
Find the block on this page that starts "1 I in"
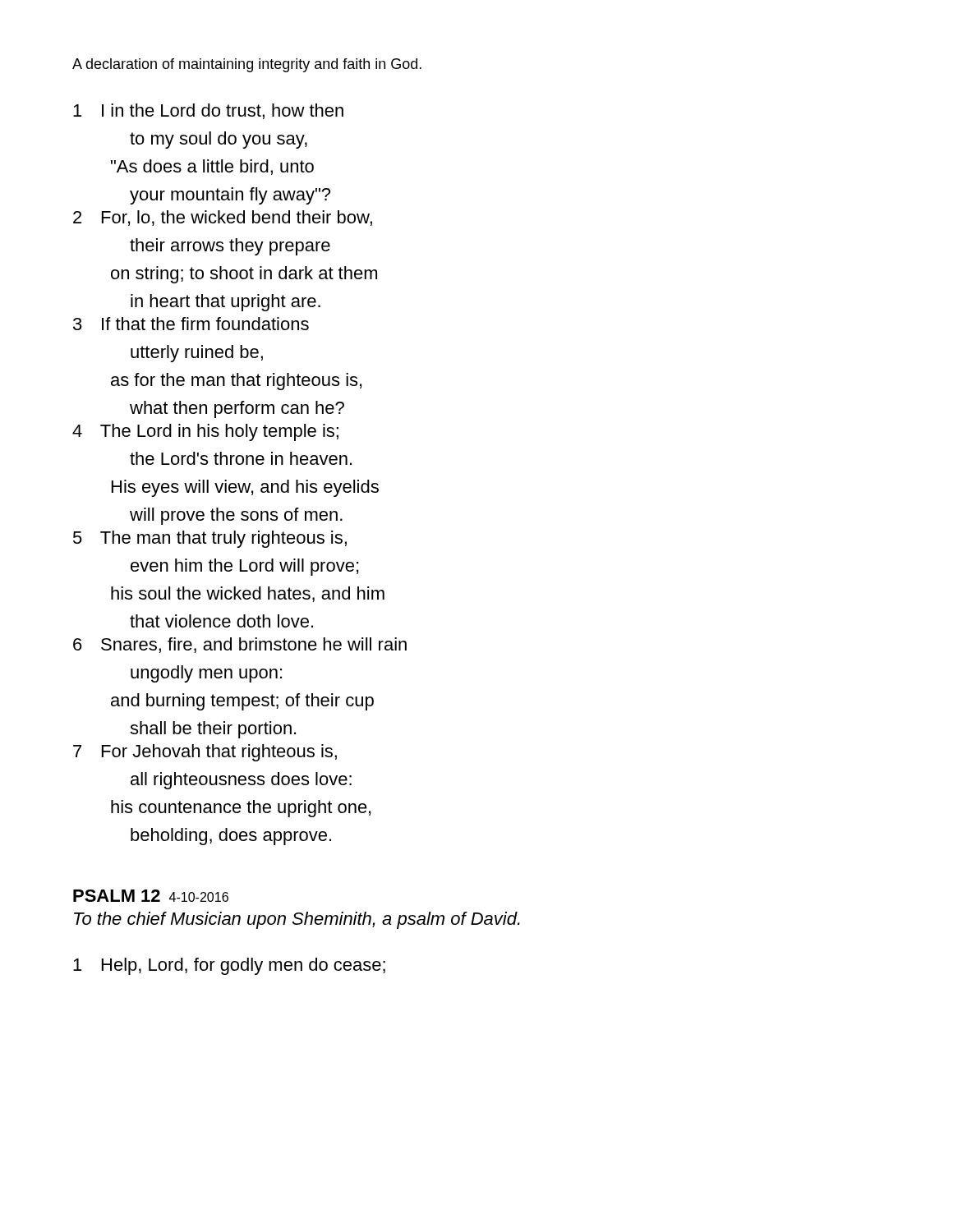point(208,153)
